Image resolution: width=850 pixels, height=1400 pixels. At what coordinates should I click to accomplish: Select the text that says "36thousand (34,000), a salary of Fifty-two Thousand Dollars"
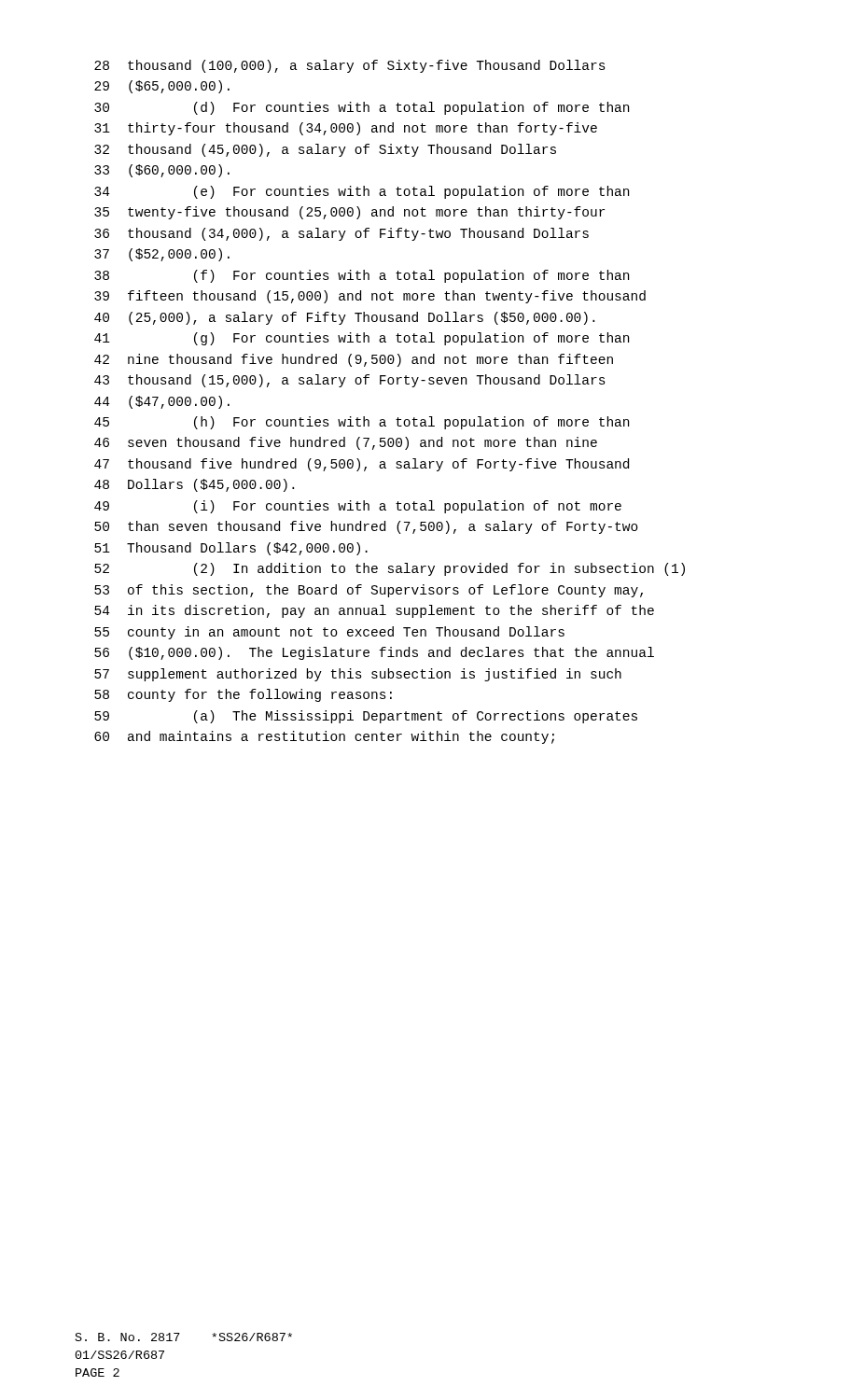(425, 234)
